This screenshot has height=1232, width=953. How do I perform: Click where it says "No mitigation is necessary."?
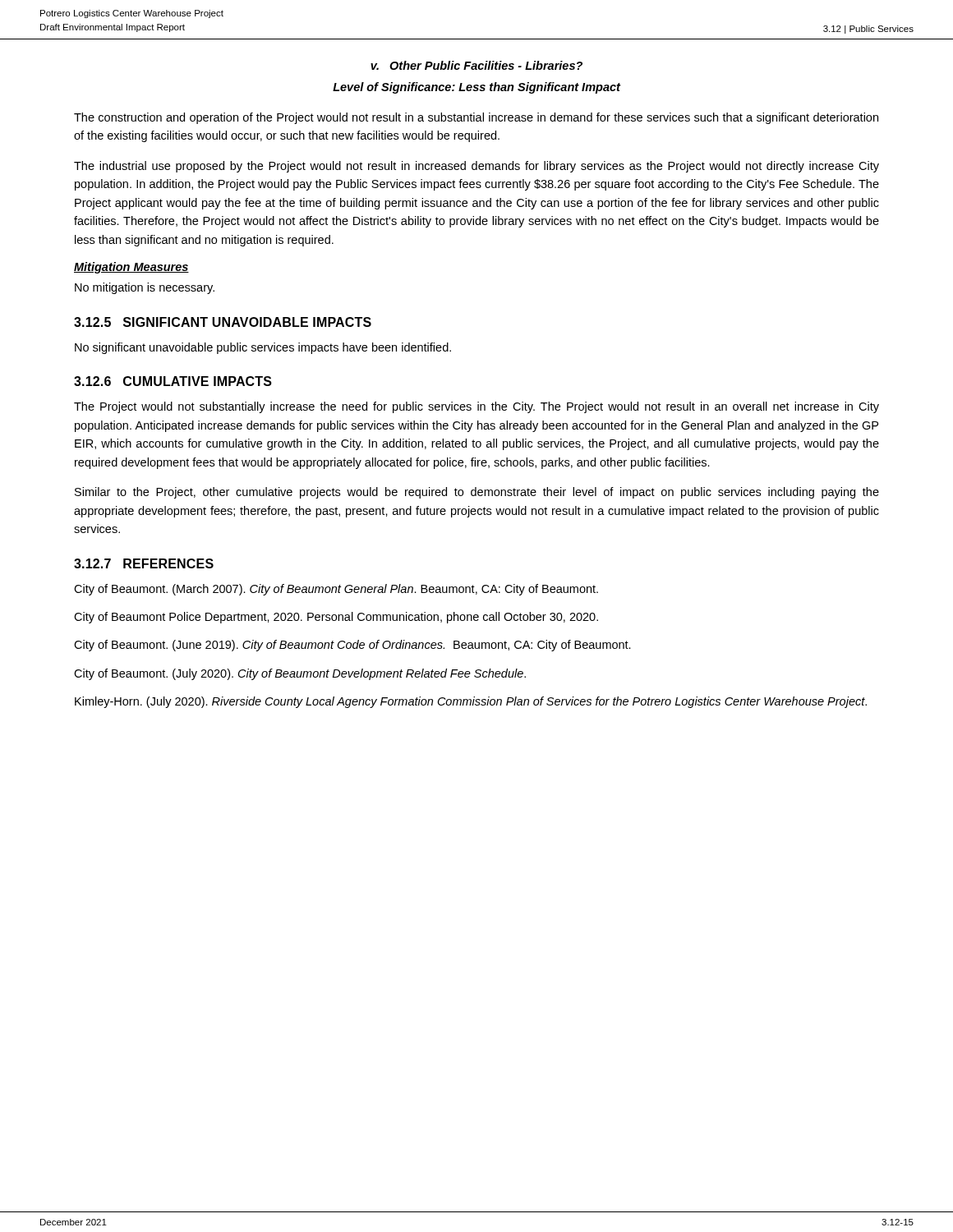(x=145, y=288)
